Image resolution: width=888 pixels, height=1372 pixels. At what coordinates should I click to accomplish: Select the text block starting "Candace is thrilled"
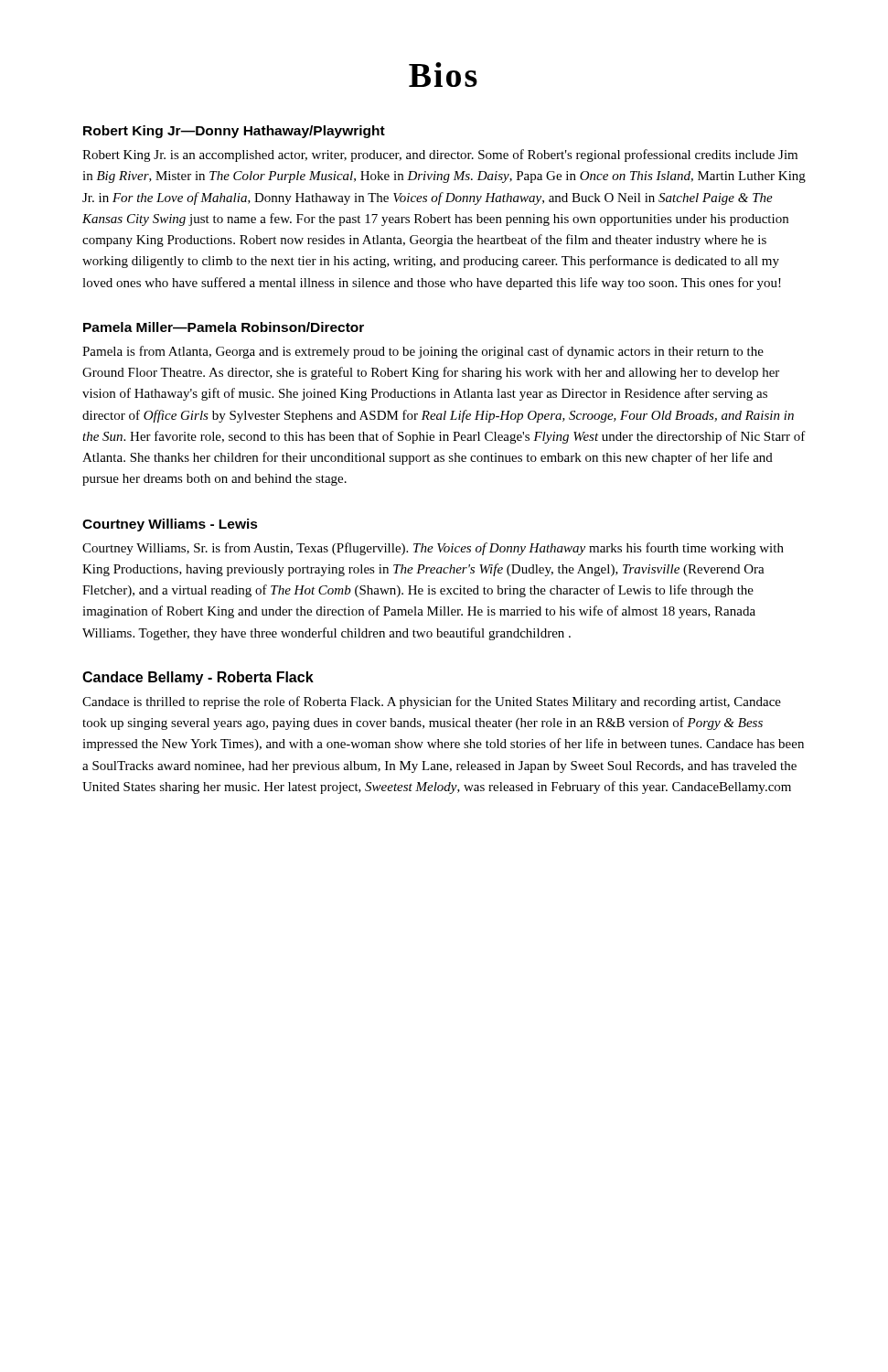point(444,744)
